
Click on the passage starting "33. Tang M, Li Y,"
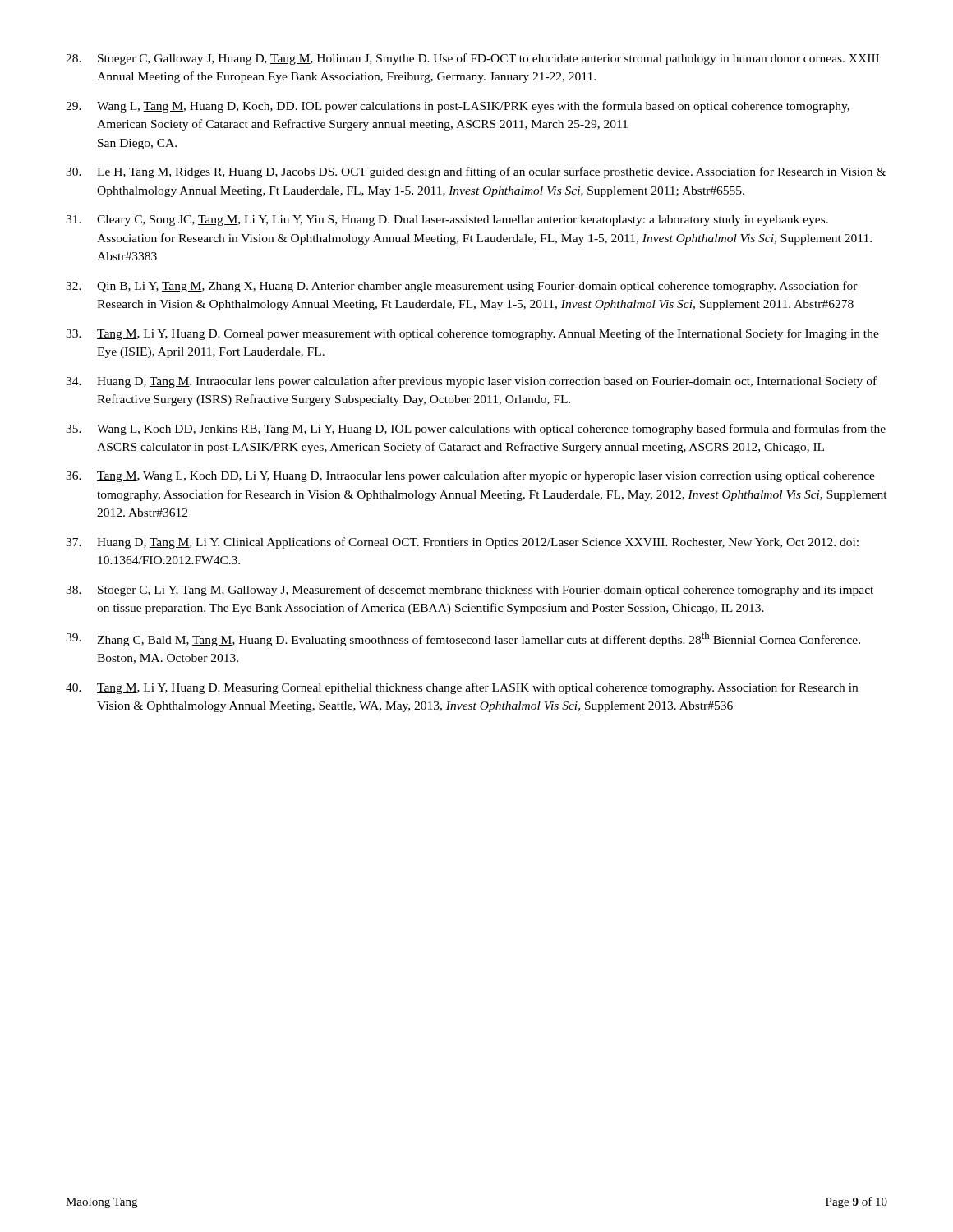tap(476, 343)
